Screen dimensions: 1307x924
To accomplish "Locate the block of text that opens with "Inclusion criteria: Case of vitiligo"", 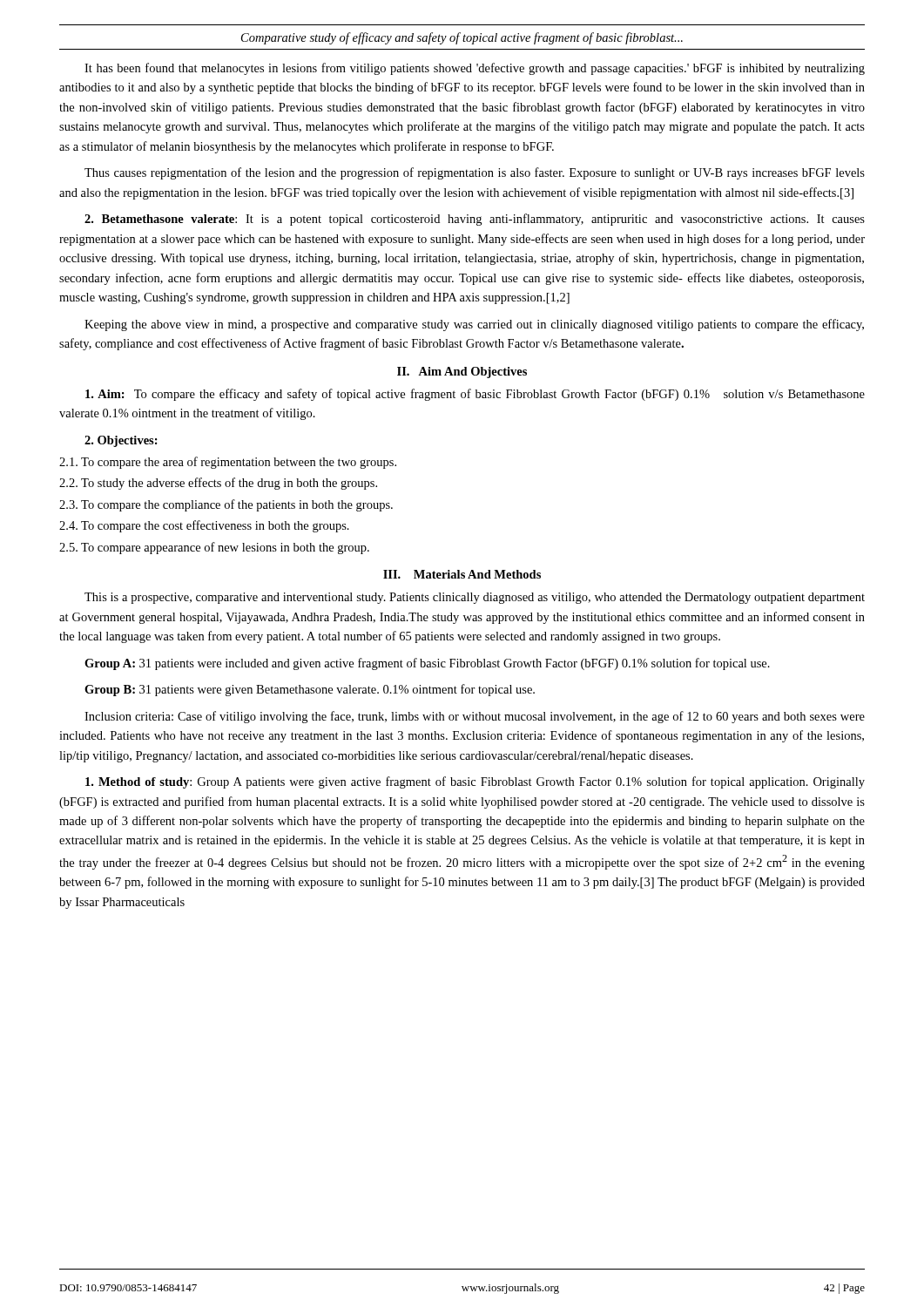I will click(x=462, y=736).
